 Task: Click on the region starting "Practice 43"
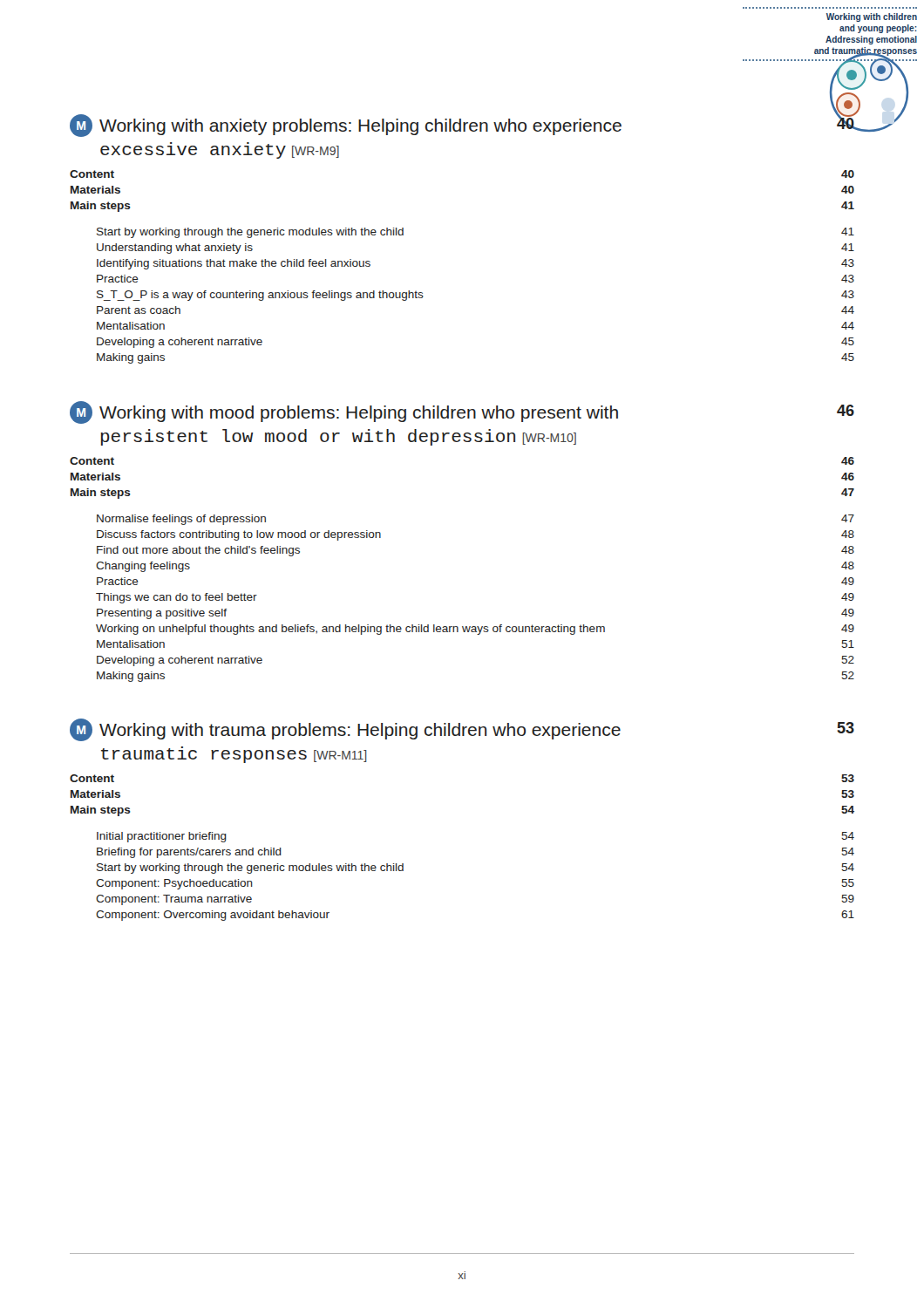point(115,279)
